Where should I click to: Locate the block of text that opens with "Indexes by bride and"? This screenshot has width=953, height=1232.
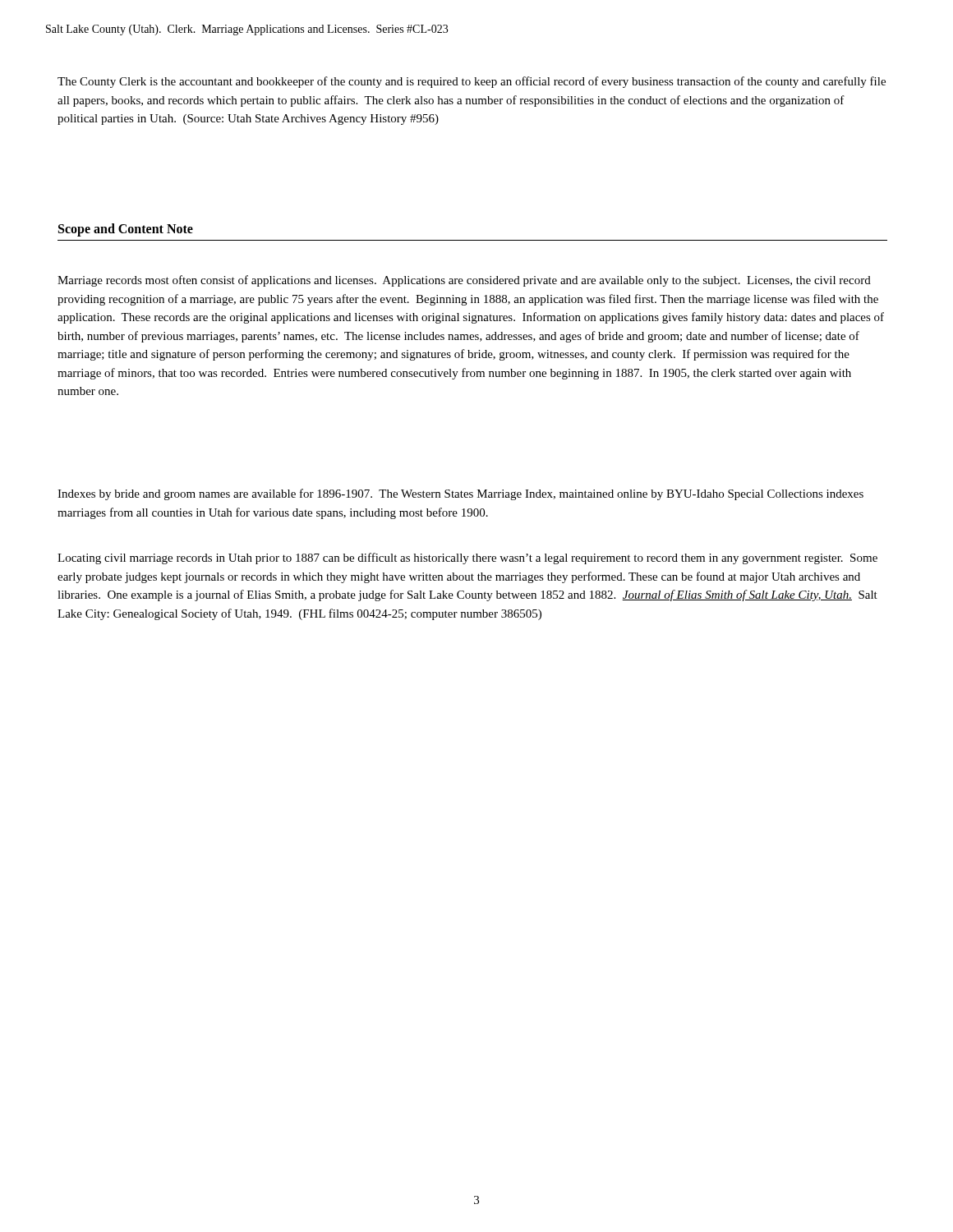coord(461,503)
